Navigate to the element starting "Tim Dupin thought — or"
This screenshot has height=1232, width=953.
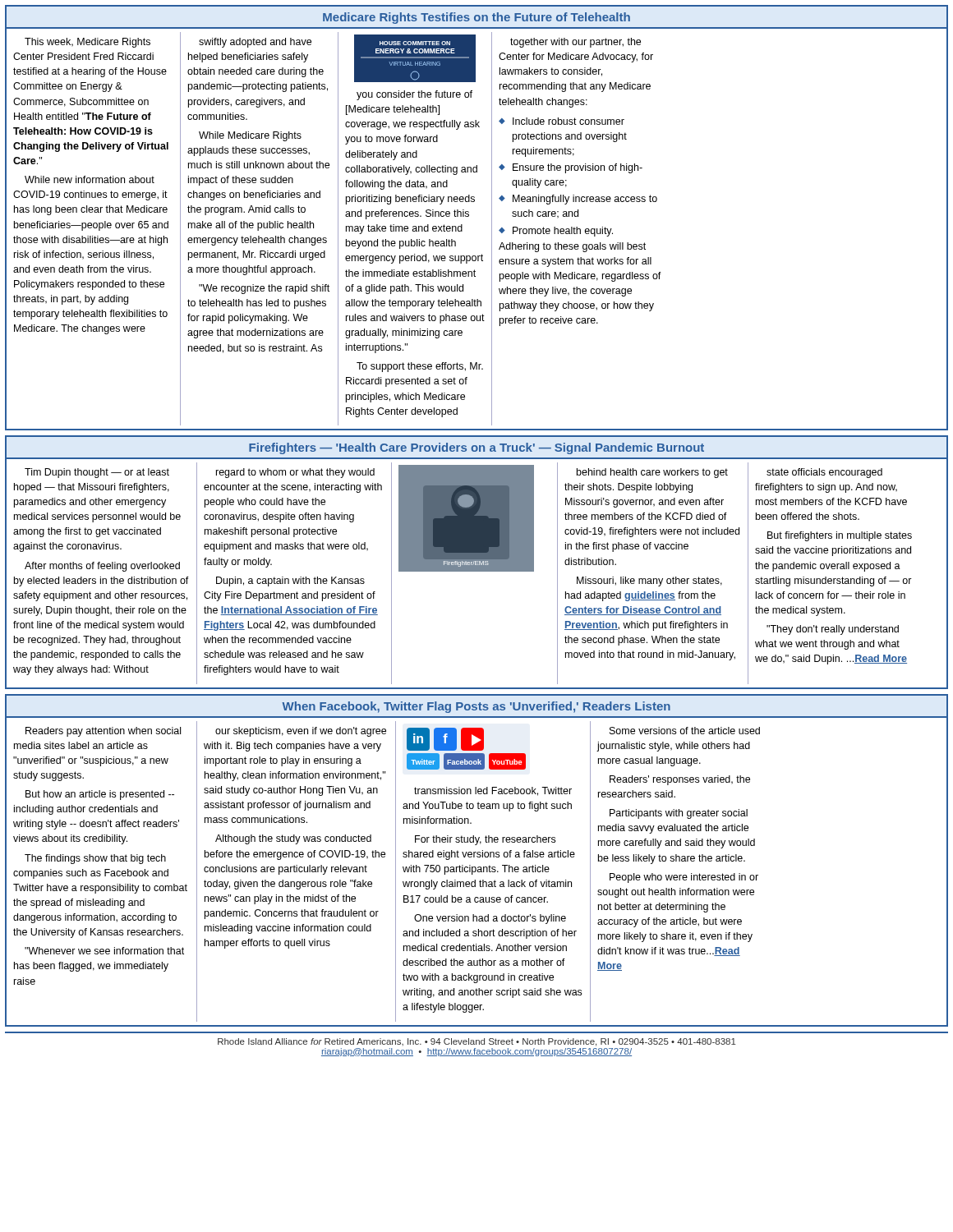click(x=101, y=571)
